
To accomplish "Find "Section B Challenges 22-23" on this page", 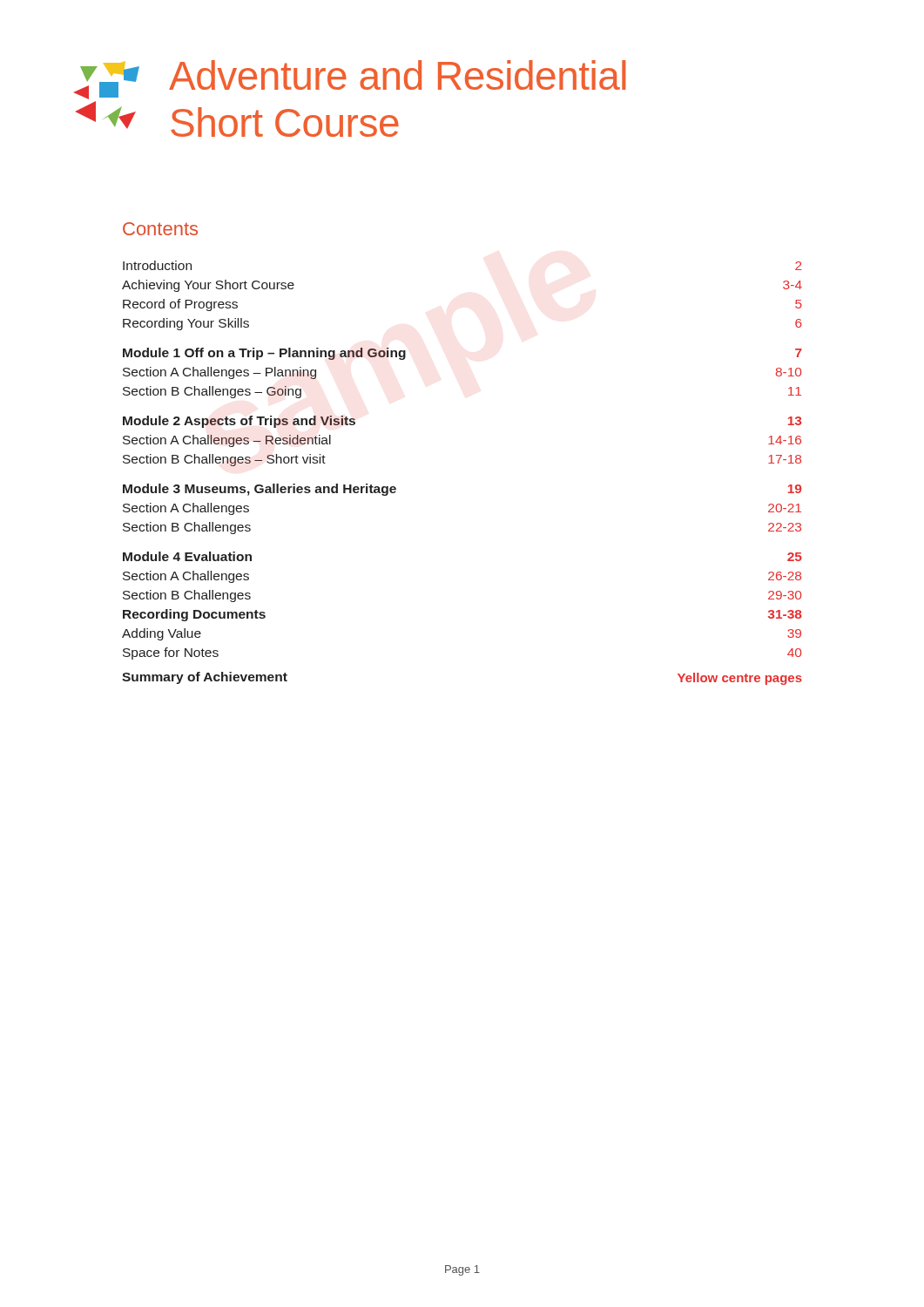I will click(186, 528).
